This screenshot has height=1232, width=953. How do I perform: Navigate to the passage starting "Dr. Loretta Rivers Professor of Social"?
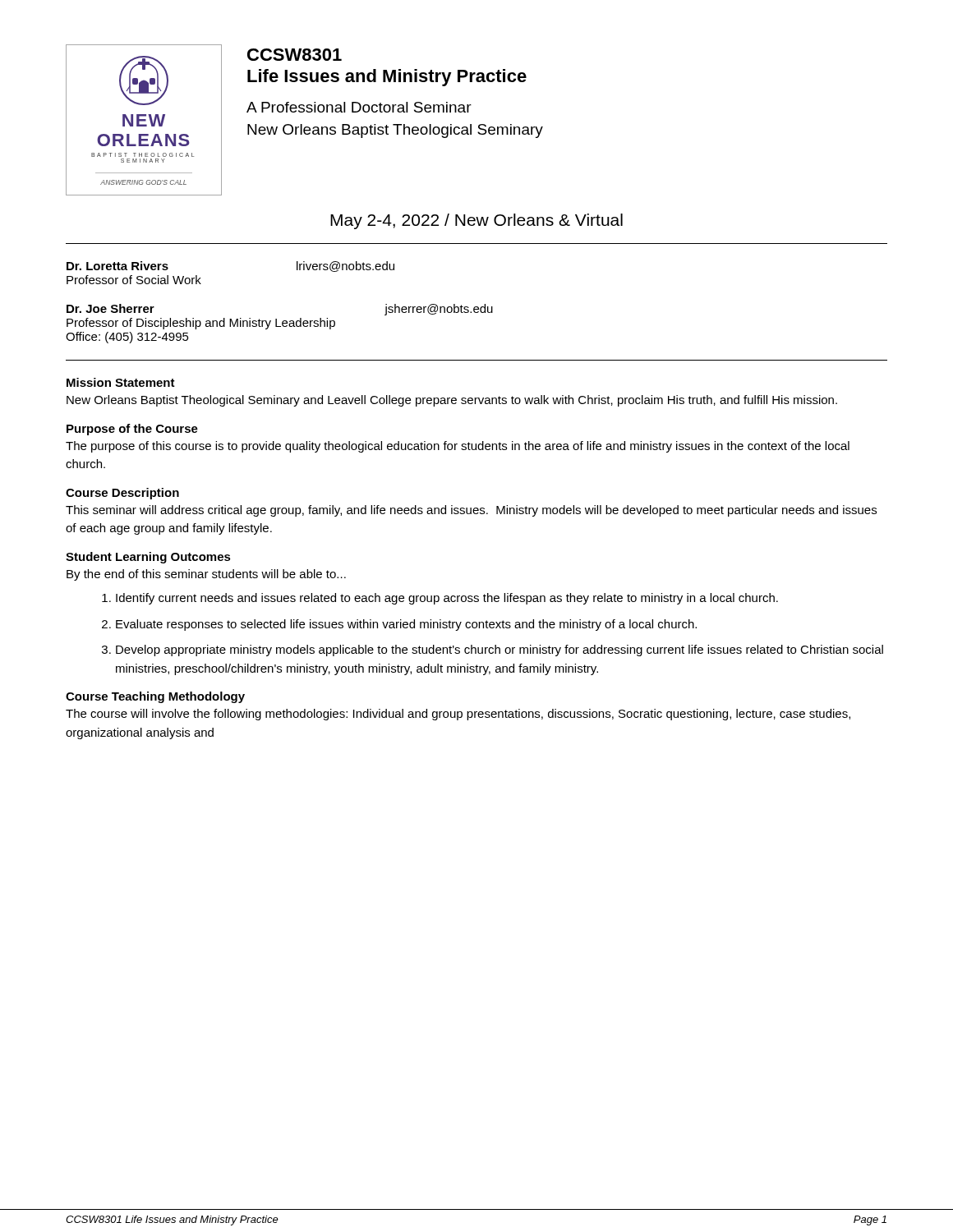(x=119, y=267)
